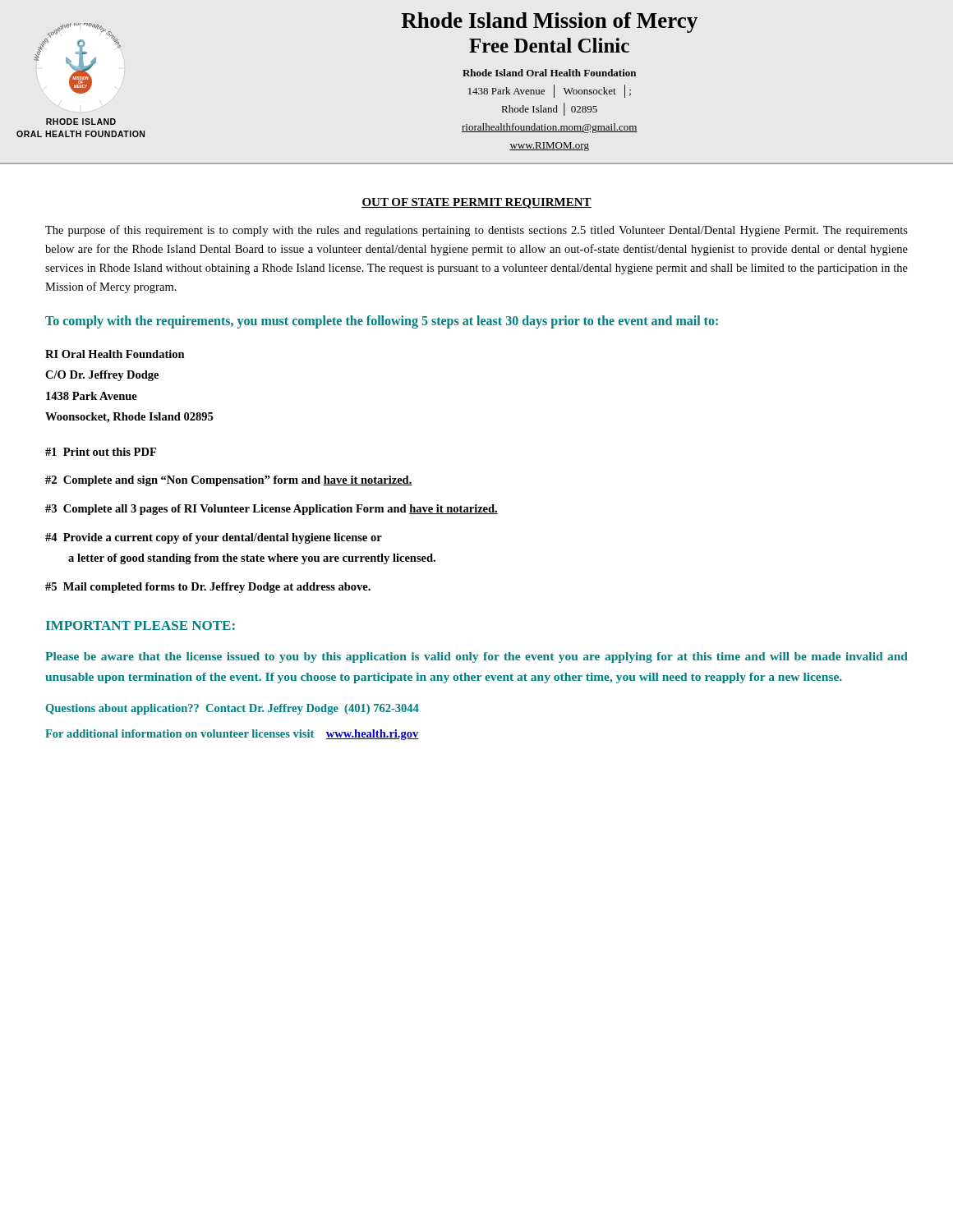The width and height of the screenshot is (953, 1232).
Task: Click on the region starting "Questions about application?? Contact Dr."
Action: coord(232,708)
